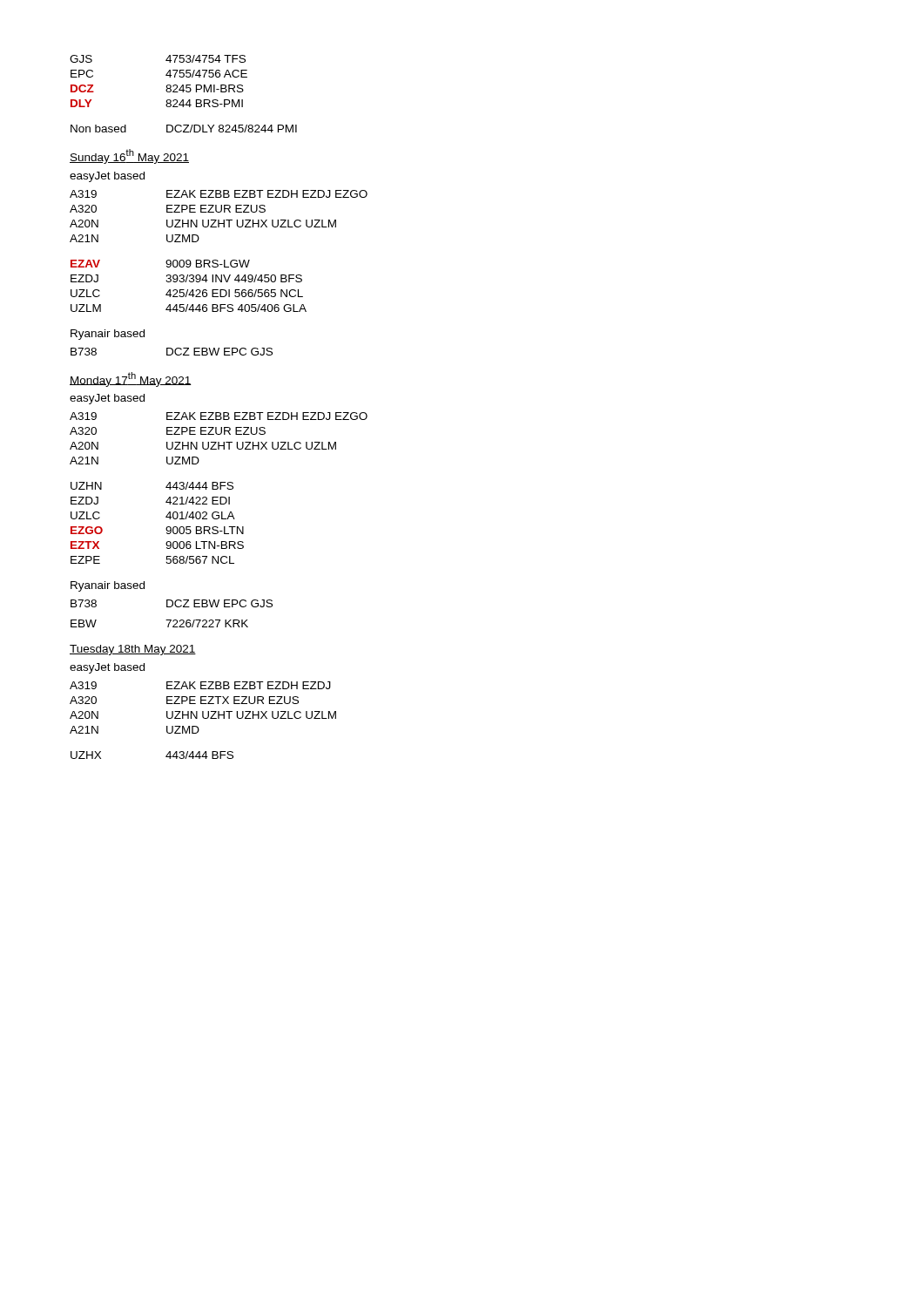The height and width of the screenshot is (1307, 924).
Task: Point to the text block starting "A320 EZPE EZTX EZUR EZUS"
Action: pos(184,700)
